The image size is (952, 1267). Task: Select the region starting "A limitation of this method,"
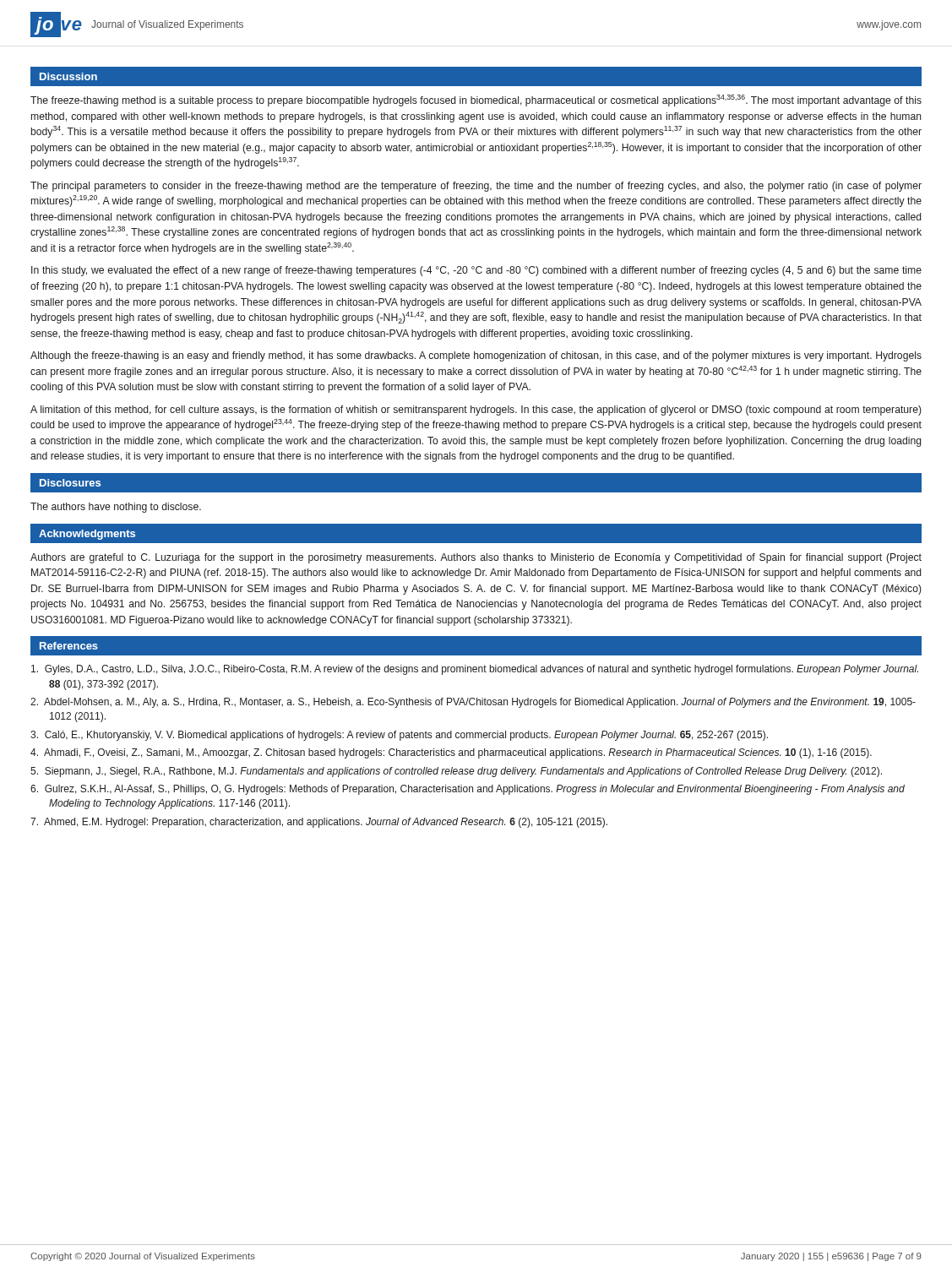[476, 433]
